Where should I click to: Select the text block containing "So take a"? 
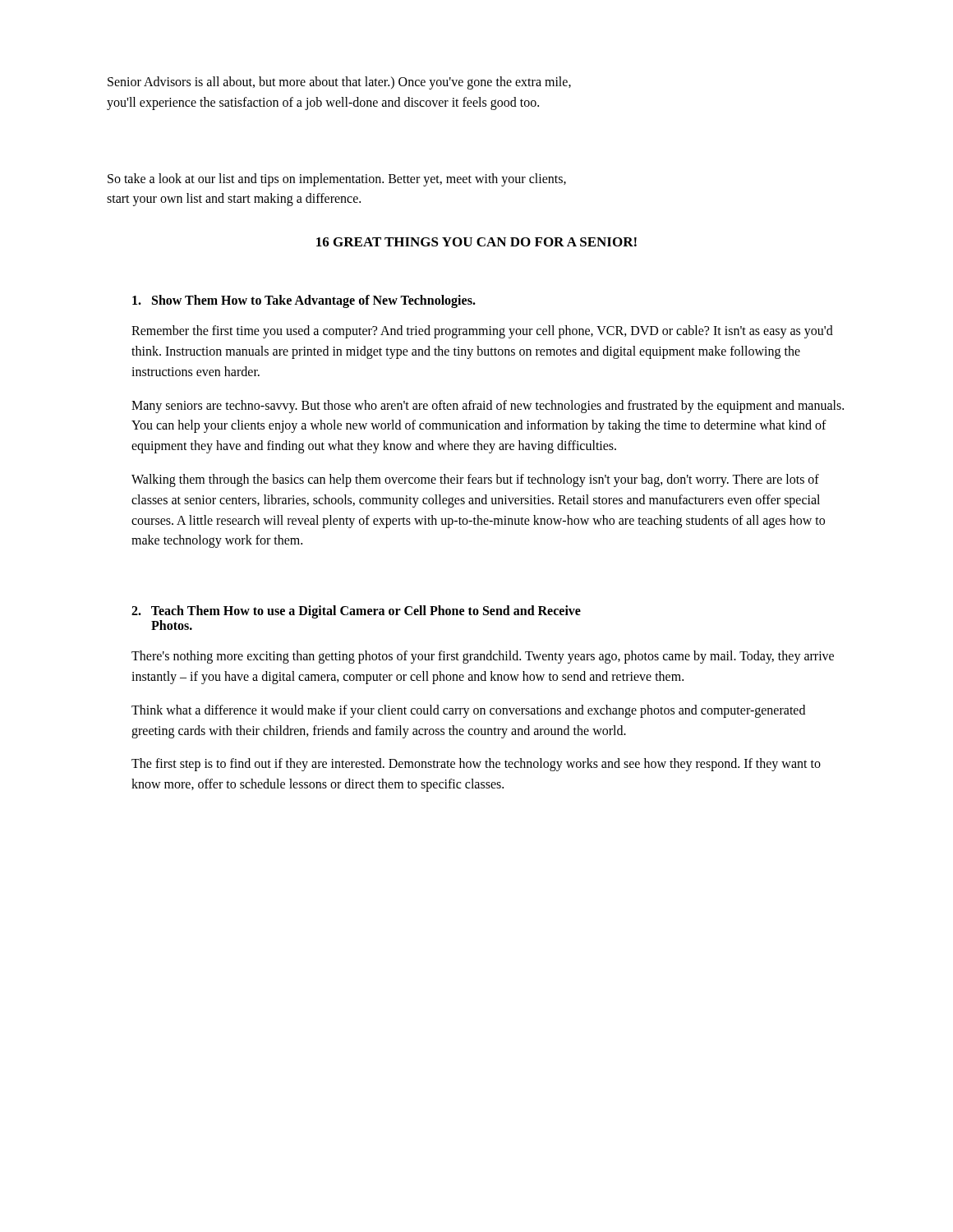coord(476,189)
